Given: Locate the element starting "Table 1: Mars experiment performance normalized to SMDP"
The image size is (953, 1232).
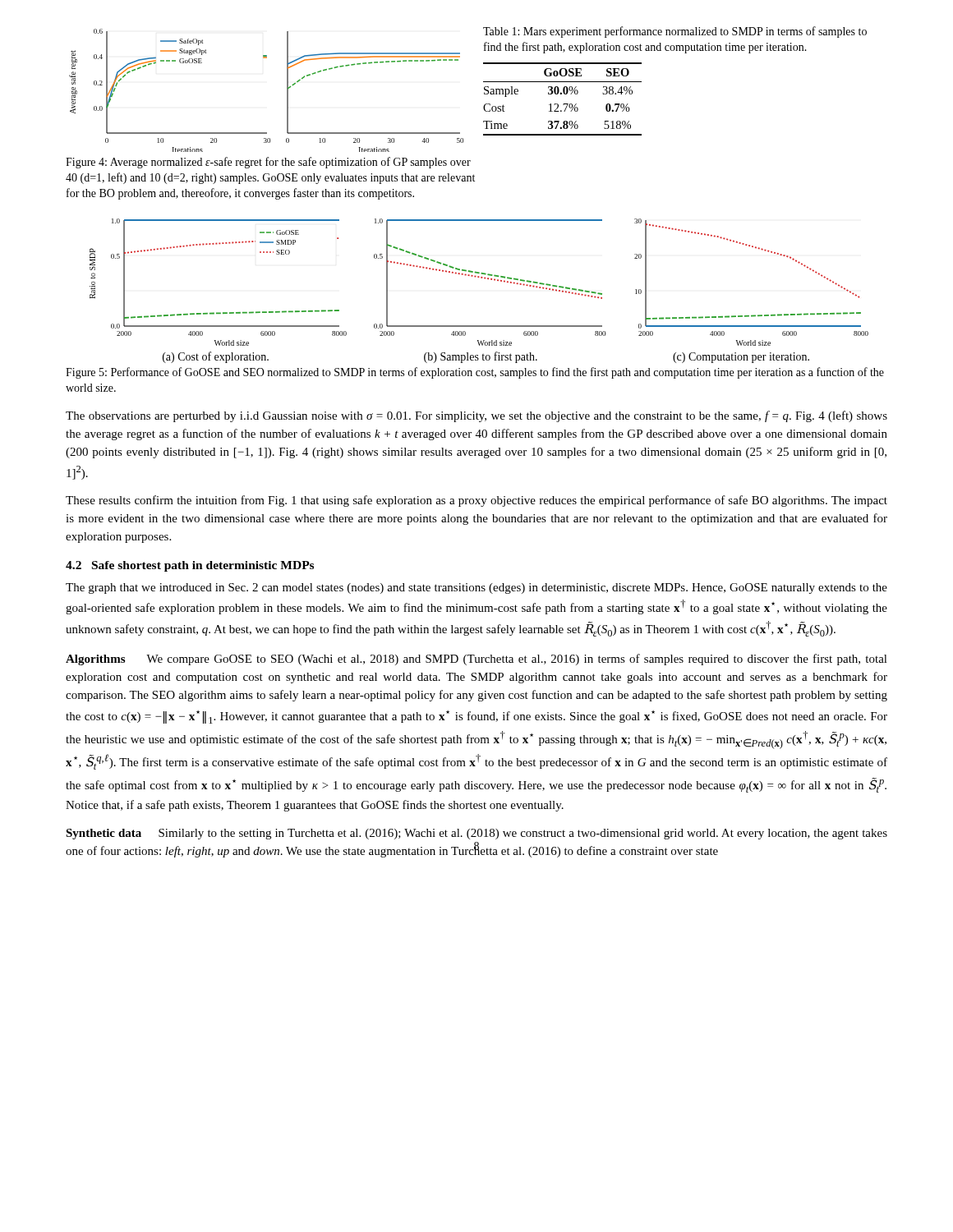Looking at the screenshot, I should tap(675, 39).
